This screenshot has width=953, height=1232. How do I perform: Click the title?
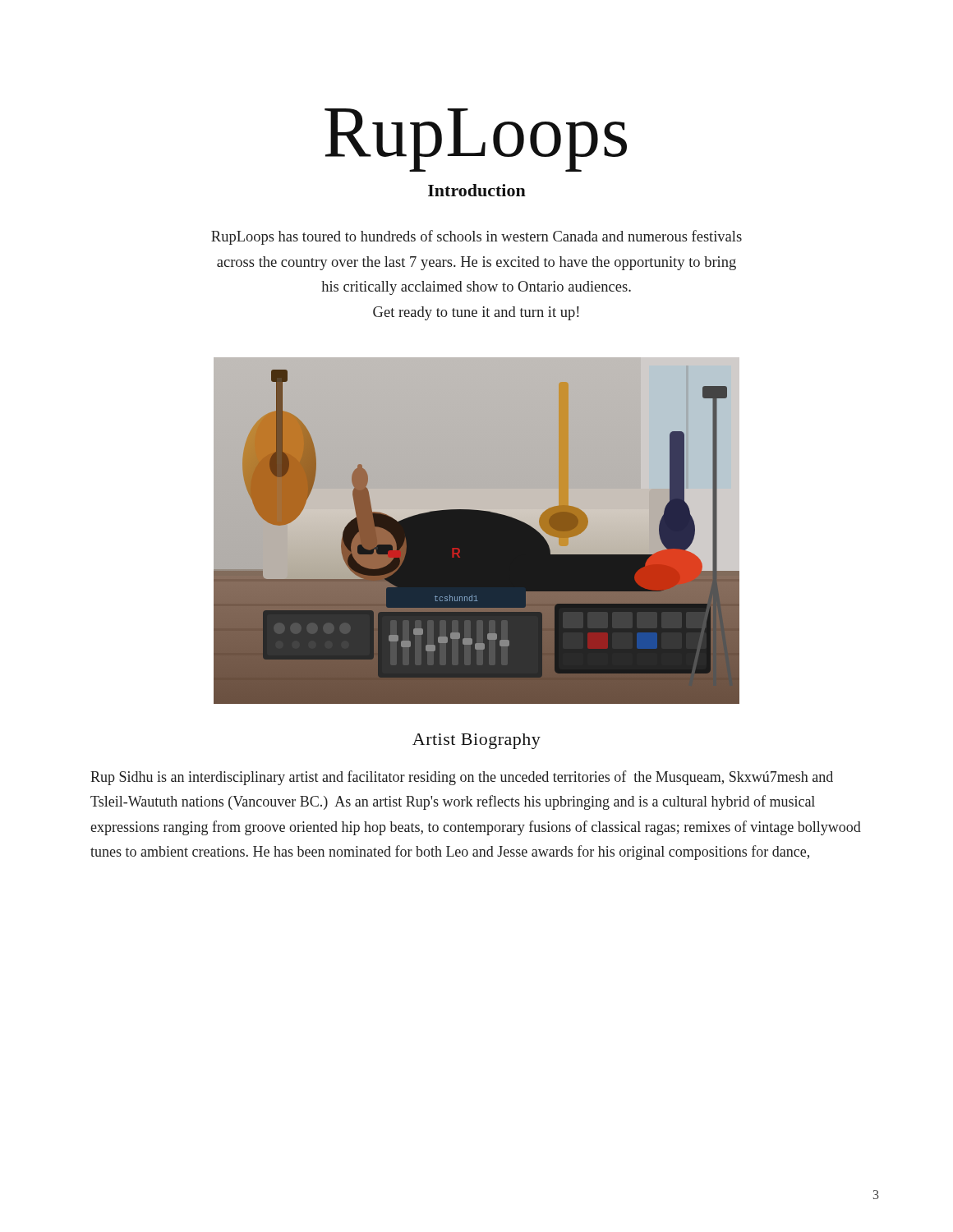pos(476,132)
